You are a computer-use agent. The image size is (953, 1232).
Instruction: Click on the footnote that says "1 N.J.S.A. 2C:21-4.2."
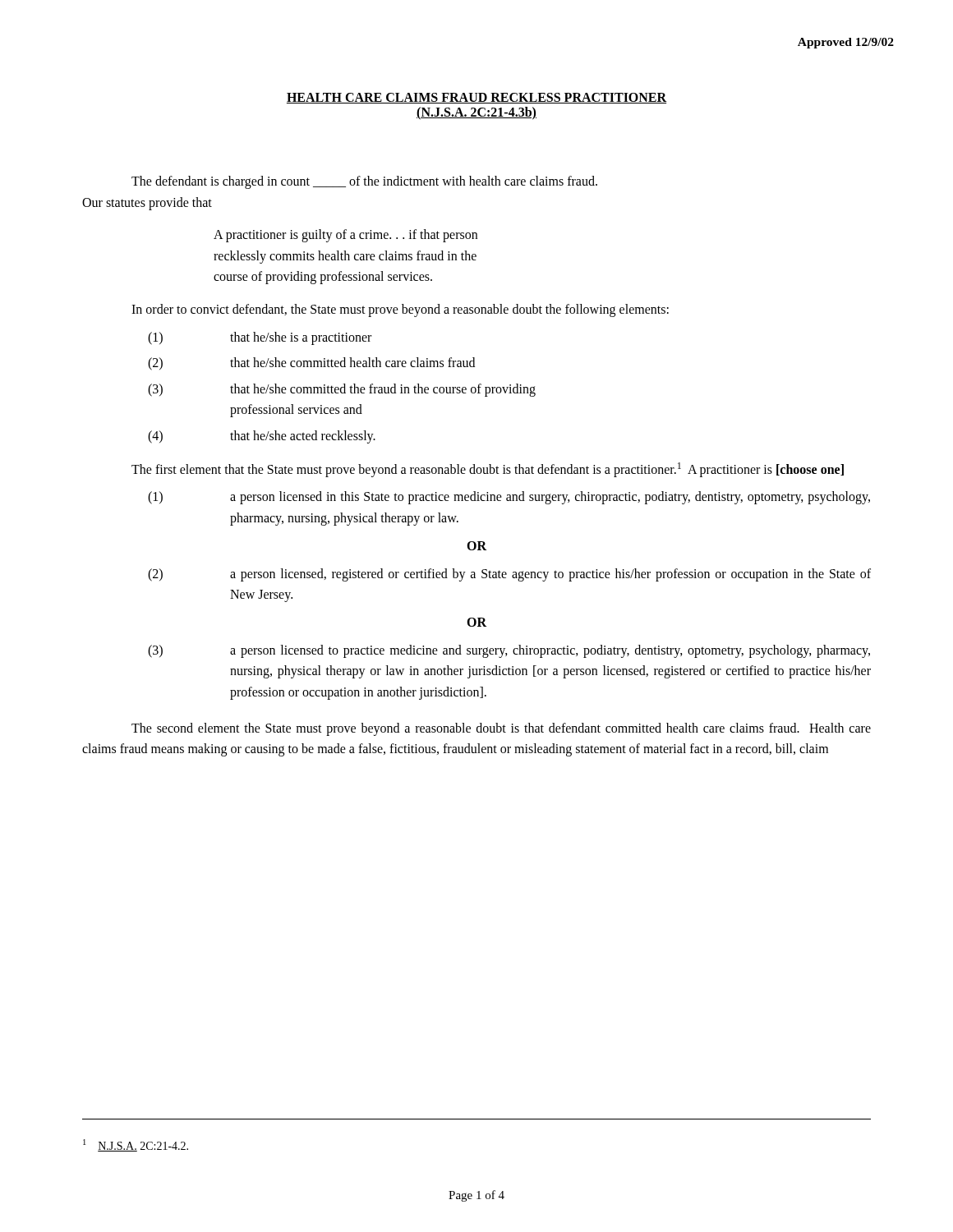click(x=136, y=1145)
